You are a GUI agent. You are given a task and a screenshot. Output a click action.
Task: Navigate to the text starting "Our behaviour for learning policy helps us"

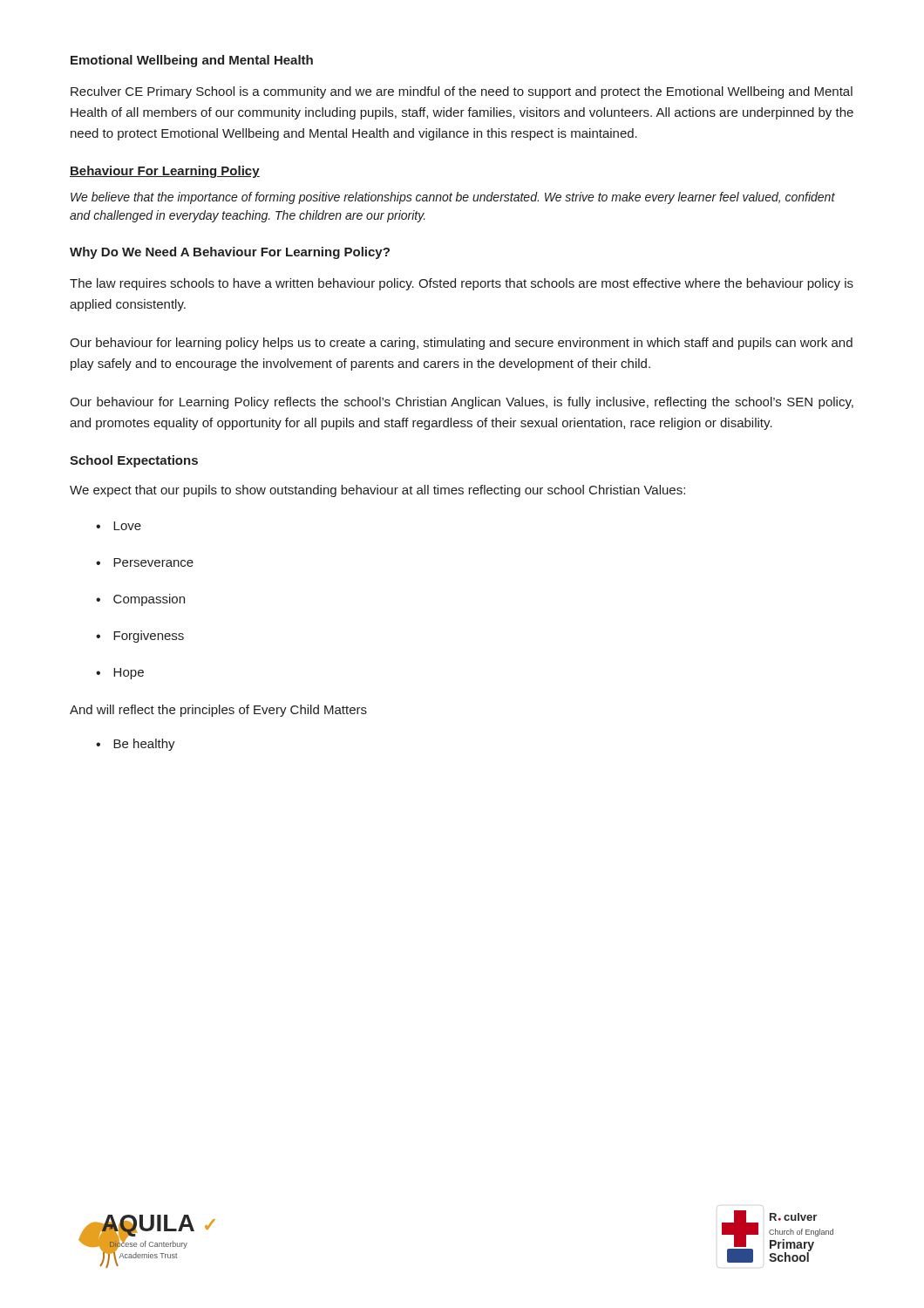pyautogui.click(x=461, y=353)
